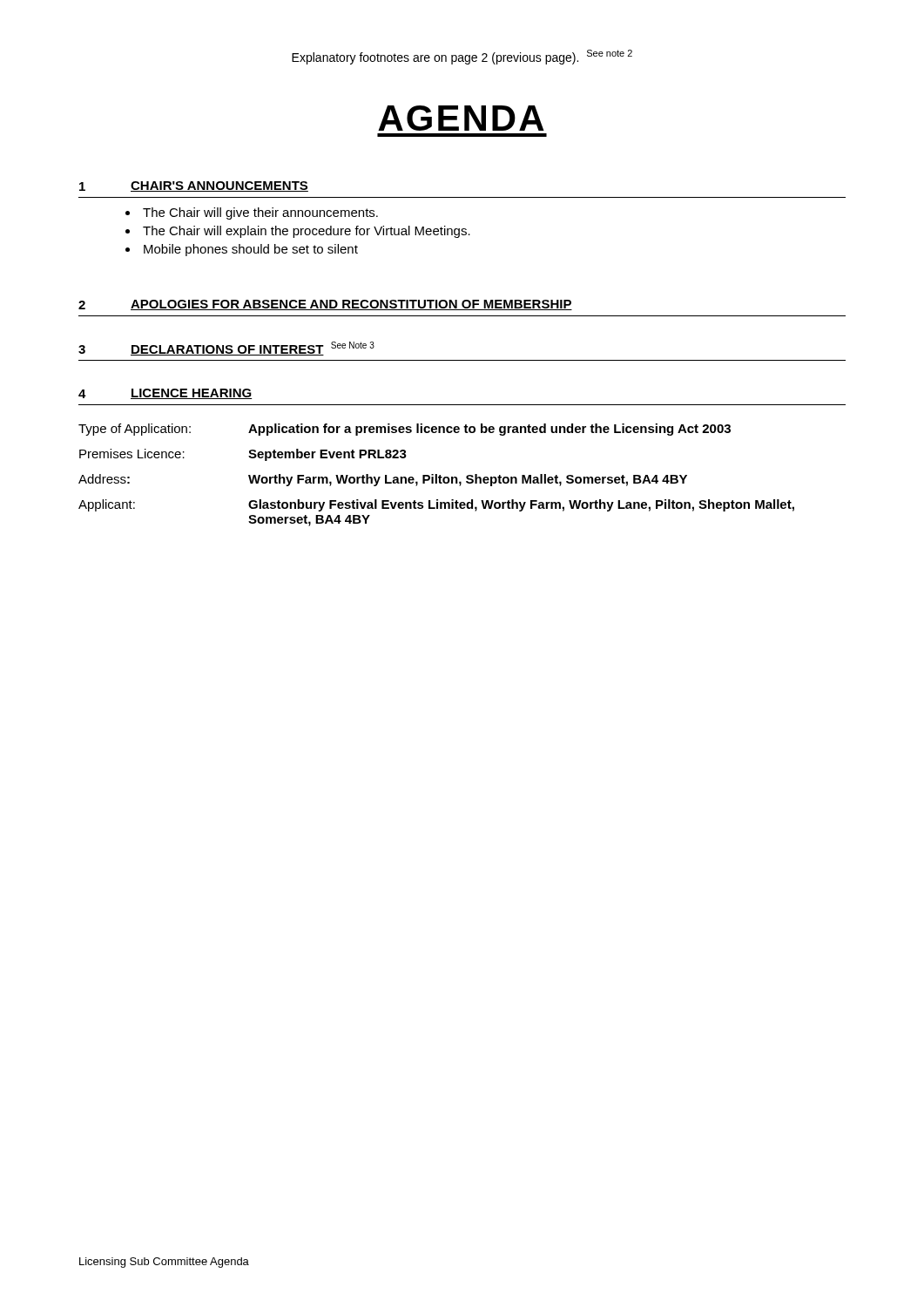Click where it says "4 LICENCE HEARING"
Image resolution: width=924 pixels, height=1307 pixels.
[462, 393]
